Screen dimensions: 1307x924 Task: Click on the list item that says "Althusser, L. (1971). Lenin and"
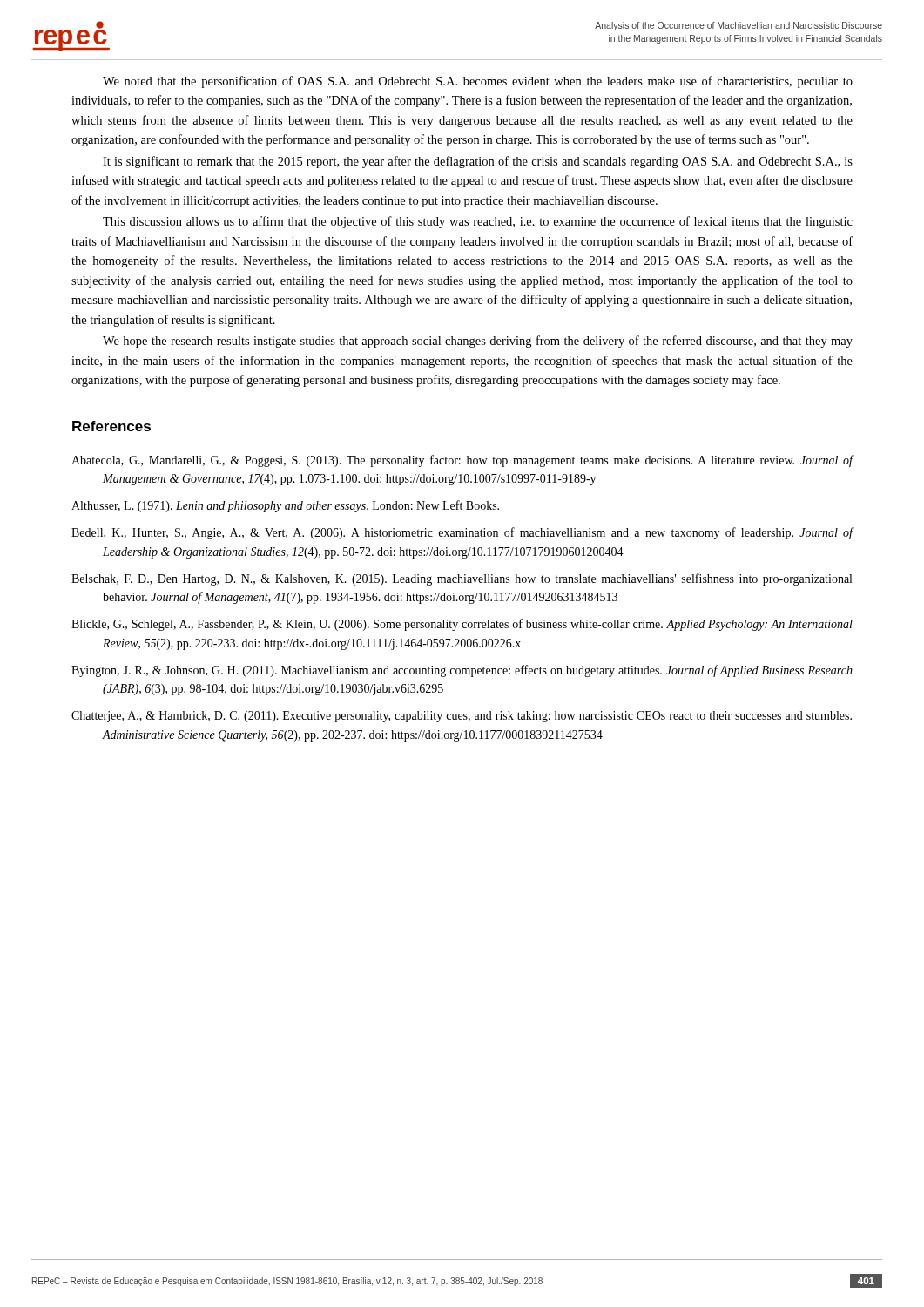tap(286, 506)
